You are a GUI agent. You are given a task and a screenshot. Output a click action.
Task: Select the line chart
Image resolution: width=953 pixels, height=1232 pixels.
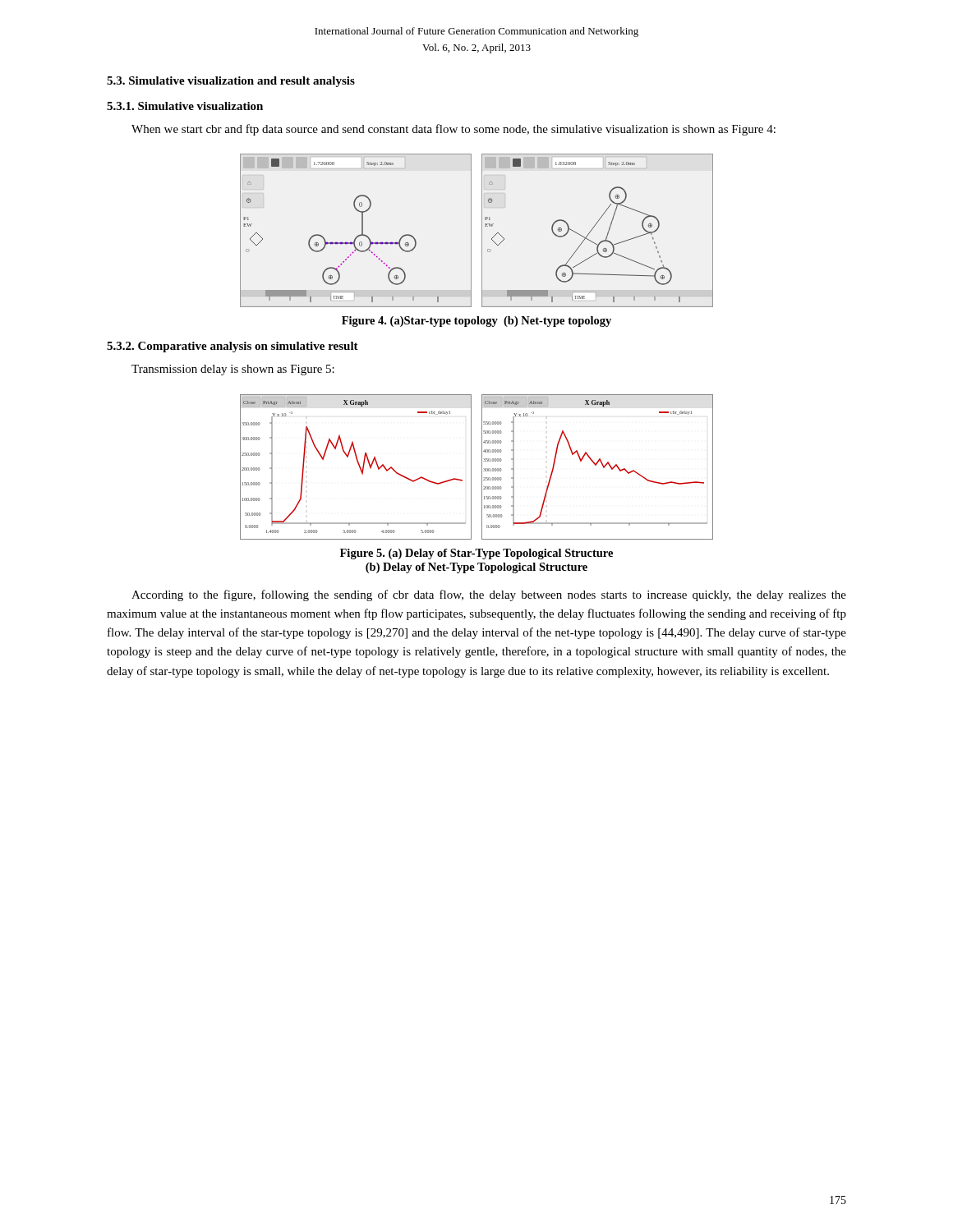coord(476,467)
